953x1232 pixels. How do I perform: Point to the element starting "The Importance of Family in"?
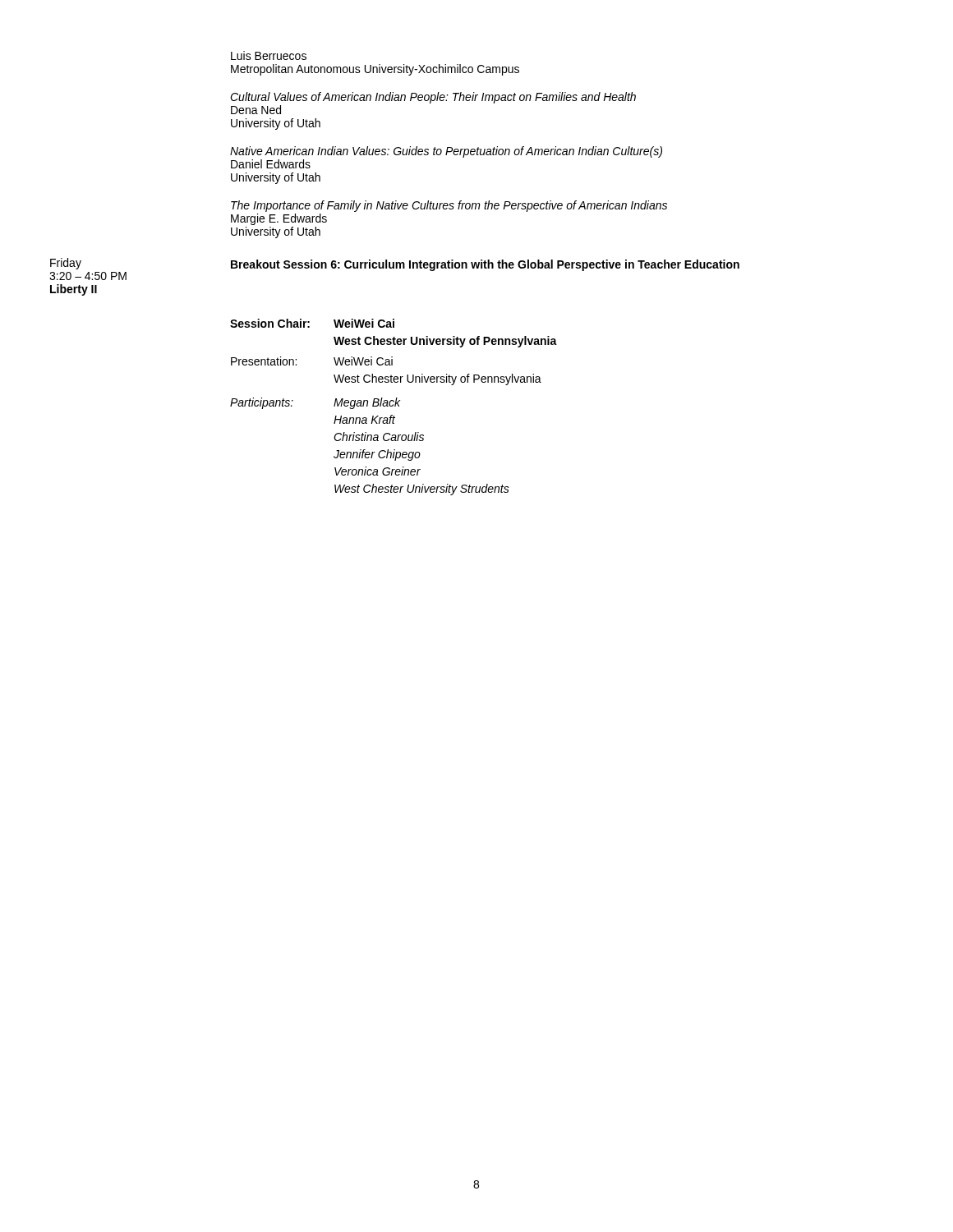point(449,218)
